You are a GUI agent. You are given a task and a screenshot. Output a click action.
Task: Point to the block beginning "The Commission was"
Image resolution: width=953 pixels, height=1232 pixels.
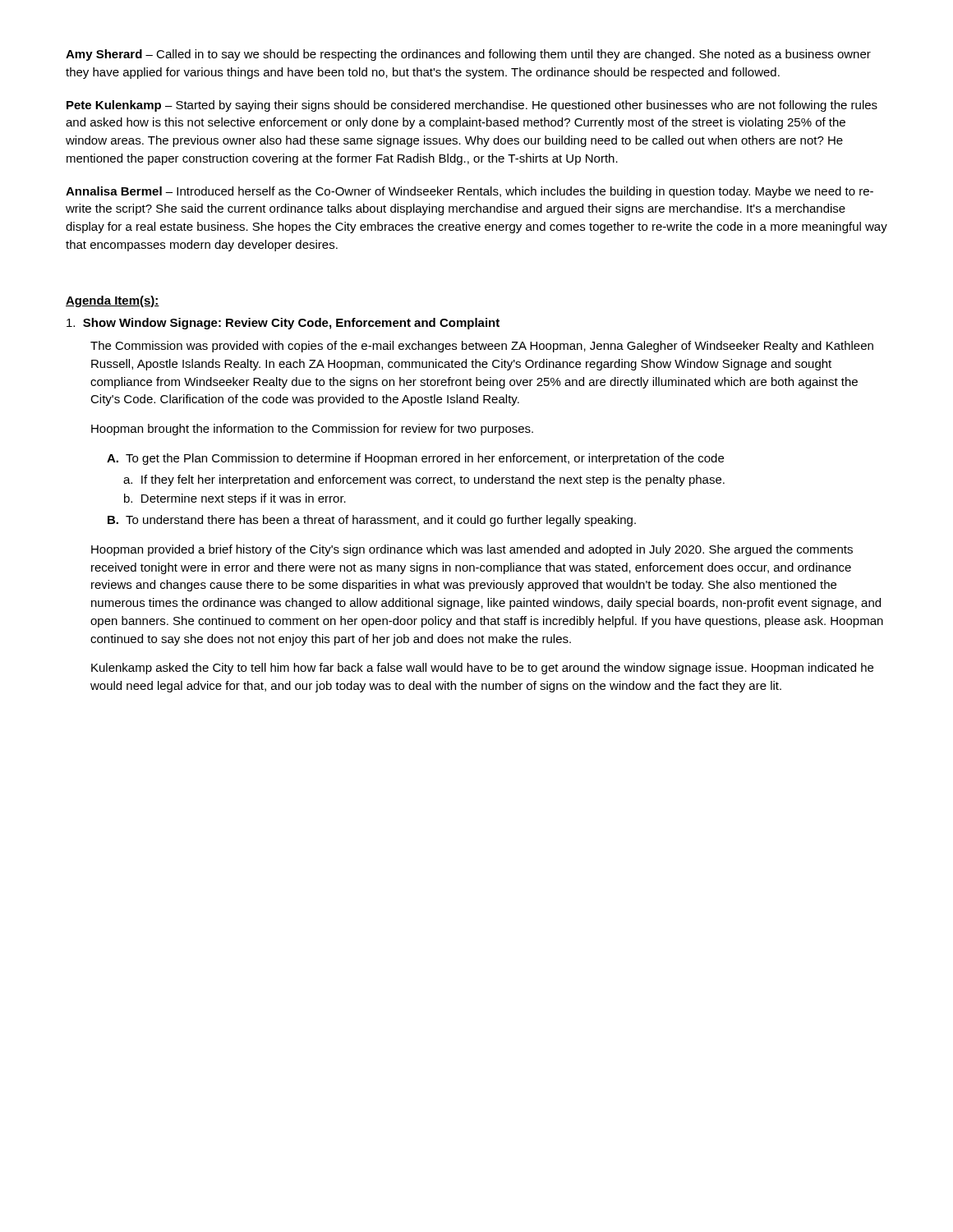click(x=482, y=372)
